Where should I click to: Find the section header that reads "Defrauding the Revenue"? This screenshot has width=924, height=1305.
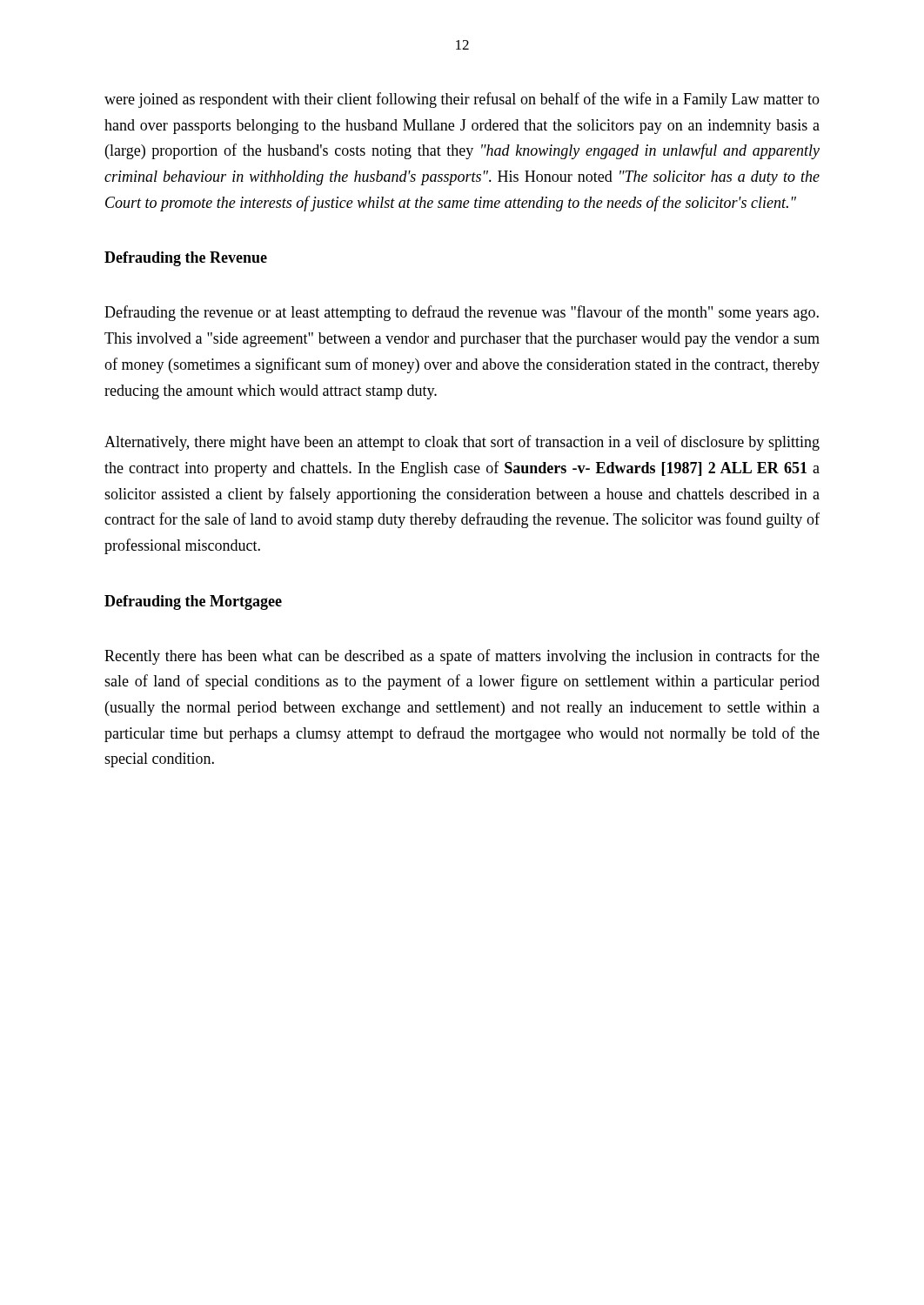pos(186,258)
